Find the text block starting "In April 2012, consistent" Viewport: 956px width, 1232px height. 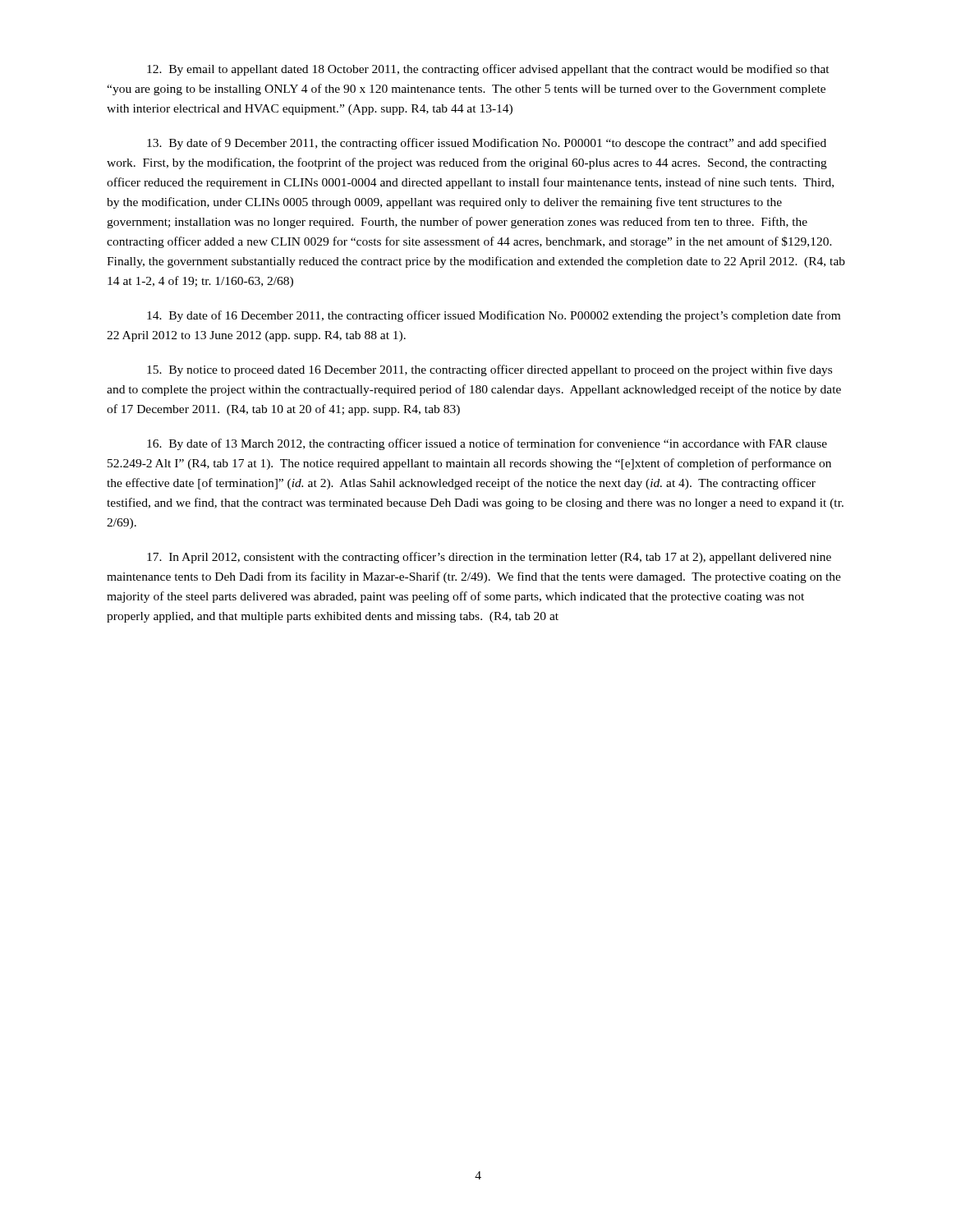point(478,587)
